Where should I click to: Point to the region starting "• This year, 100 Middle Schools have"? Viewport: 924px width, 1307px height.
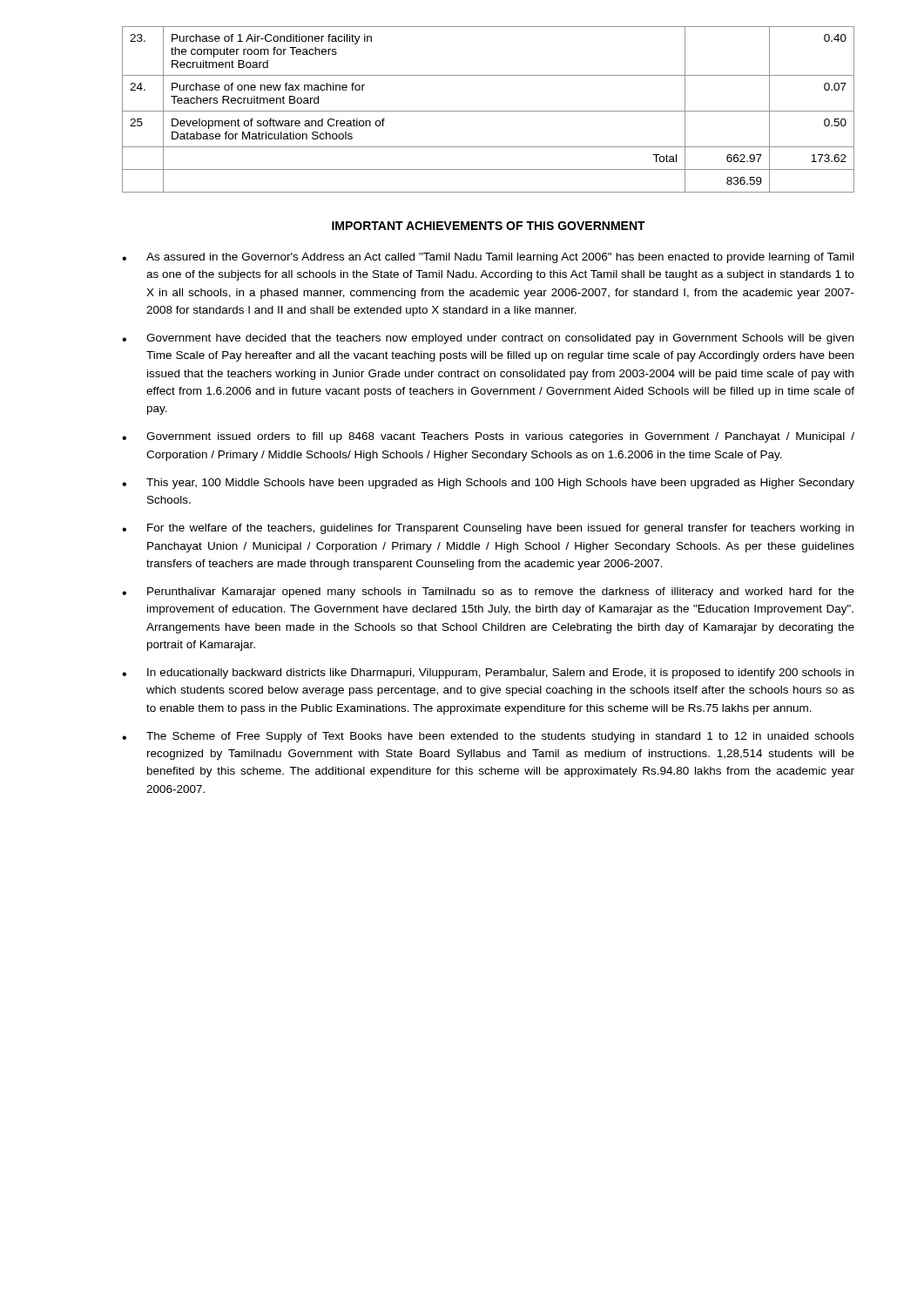(488, 491)
